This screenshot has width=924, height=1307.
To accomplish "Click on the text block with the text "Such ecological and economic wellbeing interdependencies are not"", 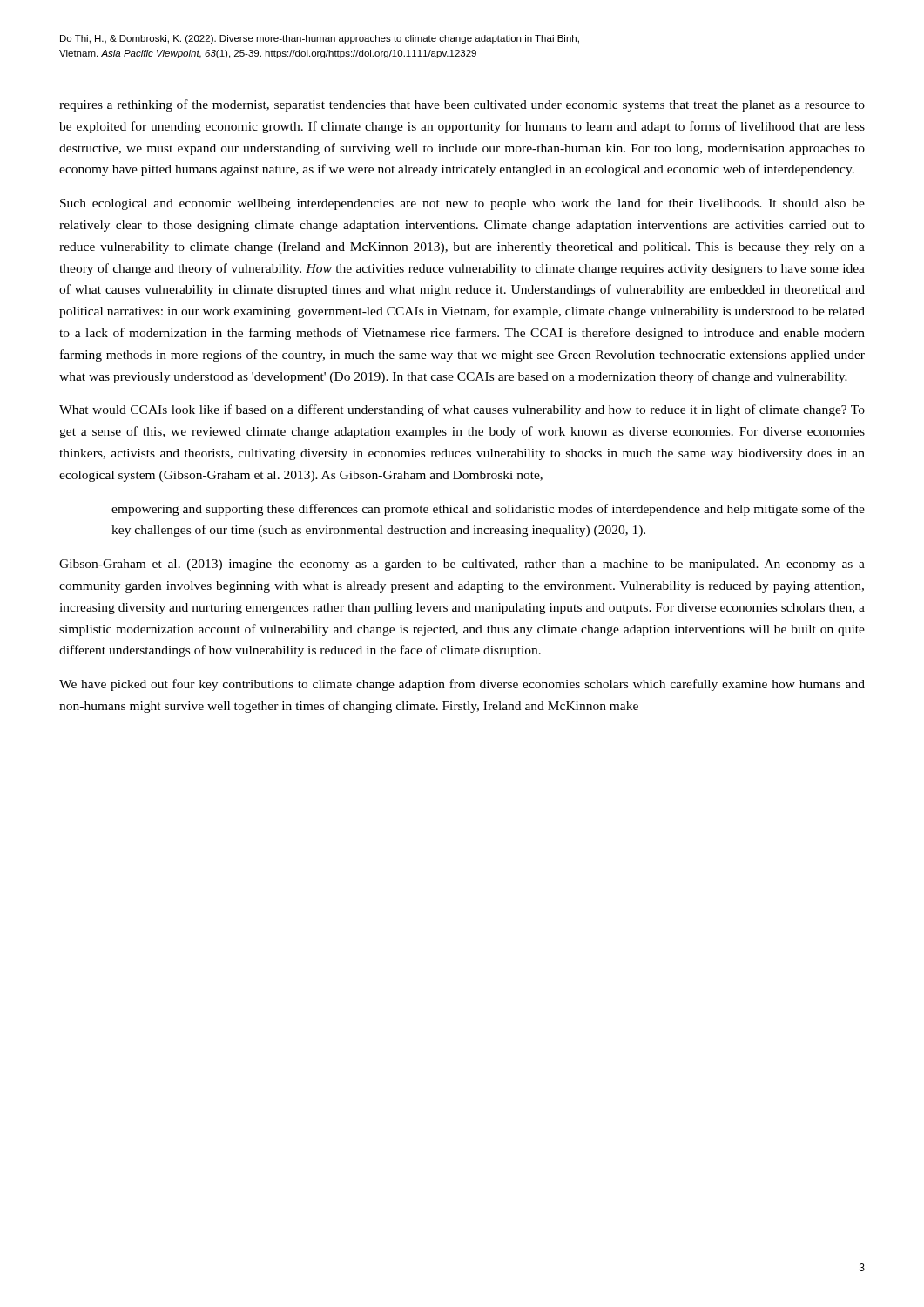I will (x=462, y=289).
